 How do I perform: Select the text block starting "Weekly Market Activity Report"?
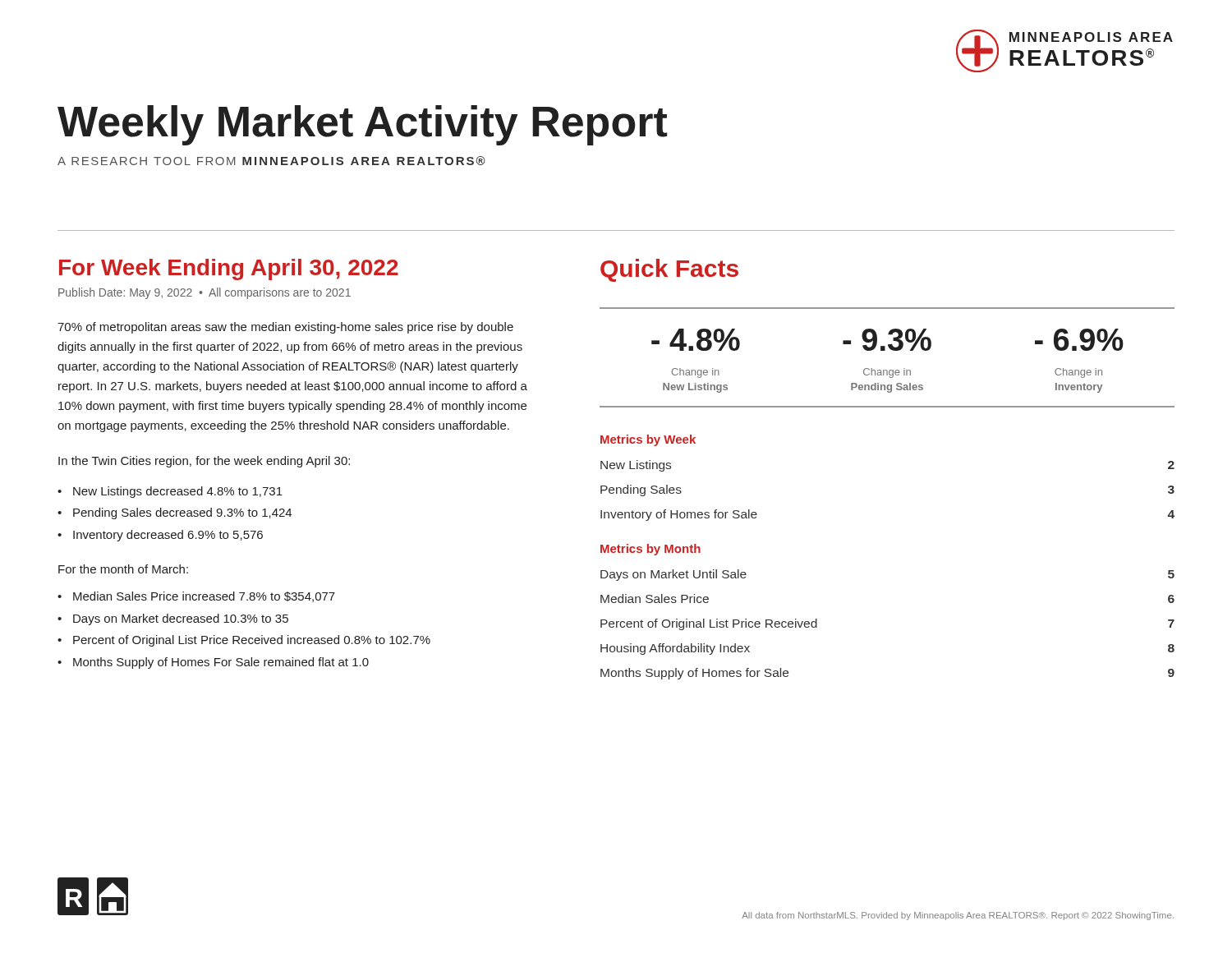pos(363,122)
